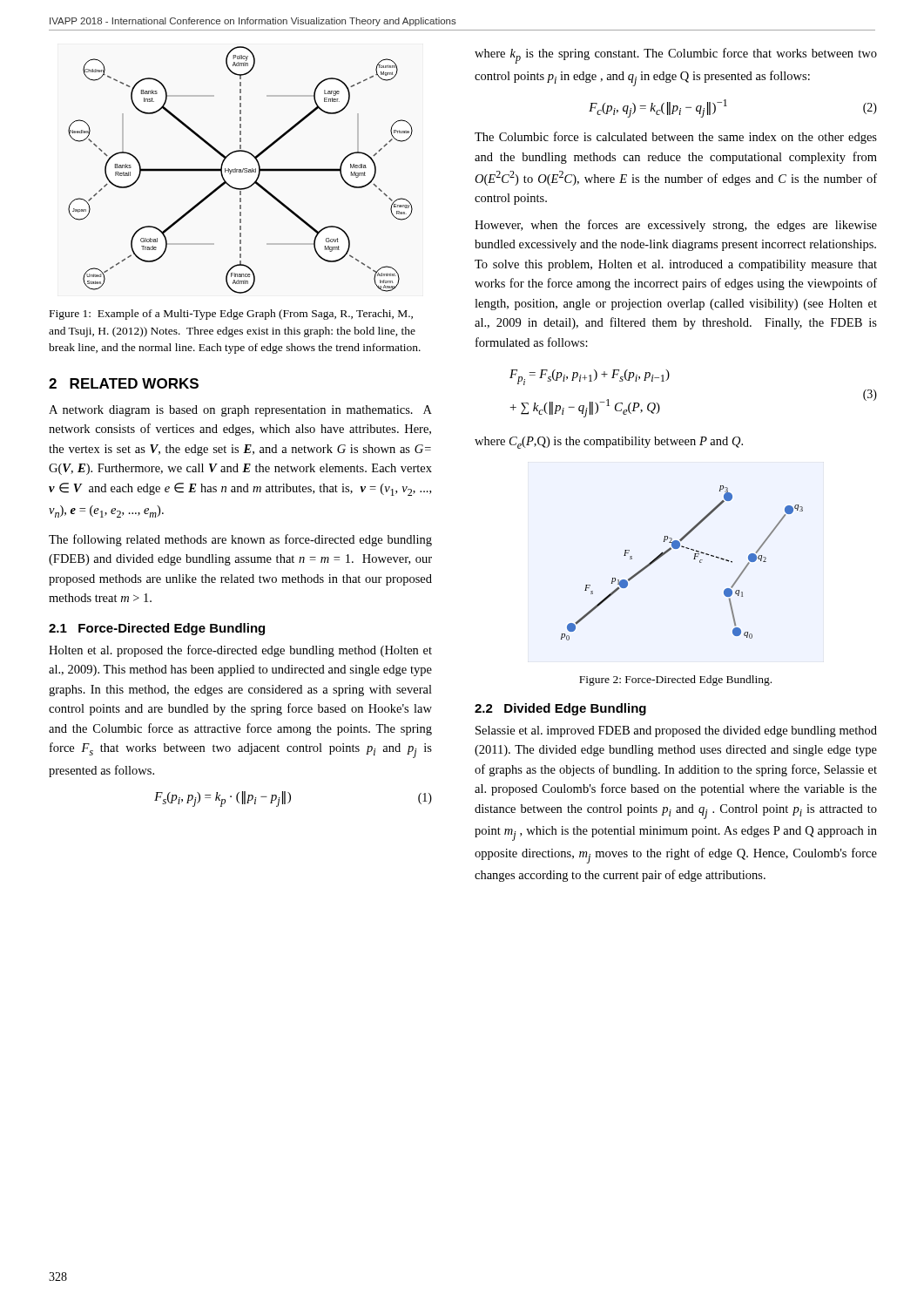Navigate to the element starting "Holten et al. proposed the force-directed edge"

click(240, 710)
